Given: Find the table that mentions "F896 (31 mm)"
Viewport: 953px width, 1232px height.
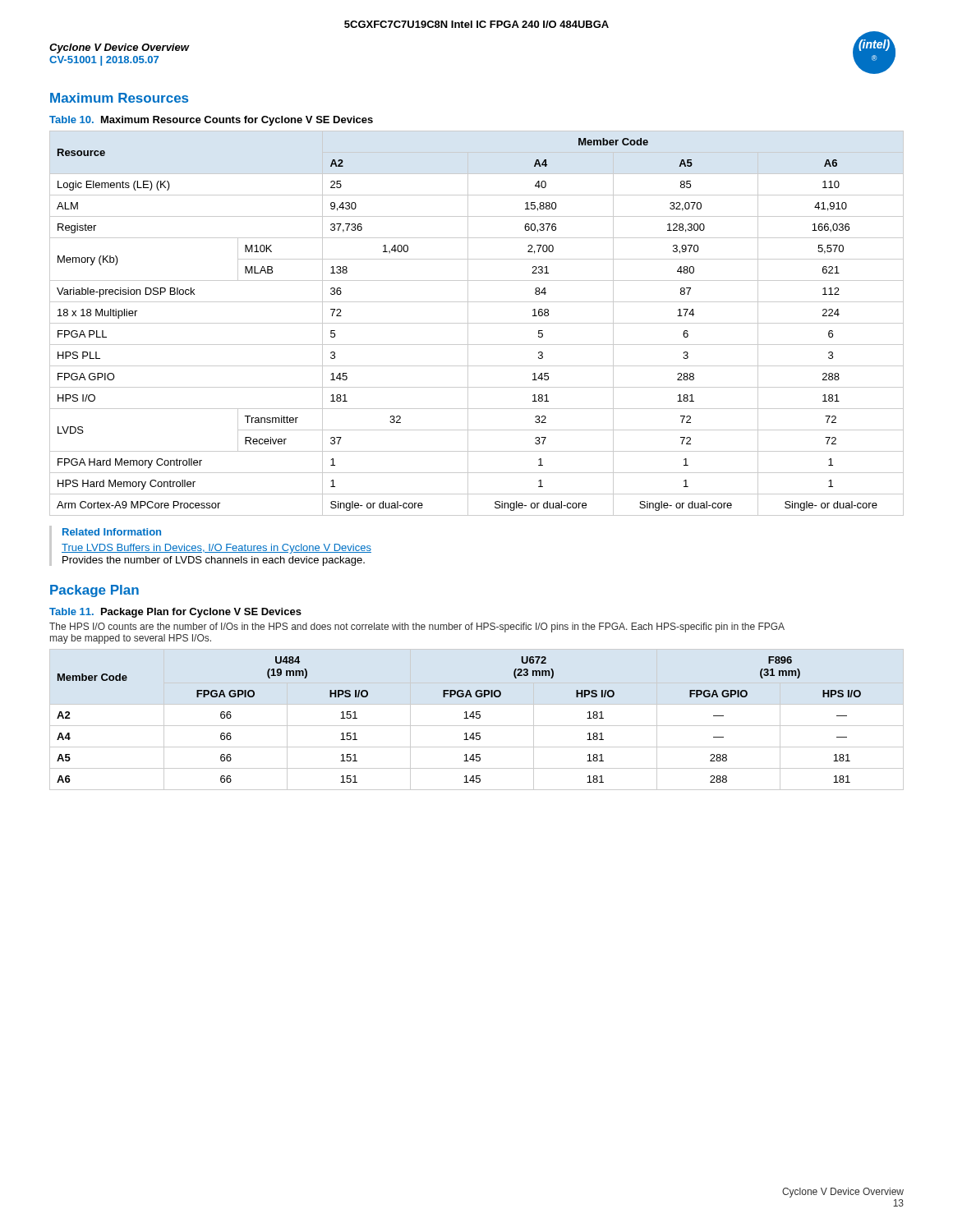Looking at the screenshot, I should [x=476, y=719].
